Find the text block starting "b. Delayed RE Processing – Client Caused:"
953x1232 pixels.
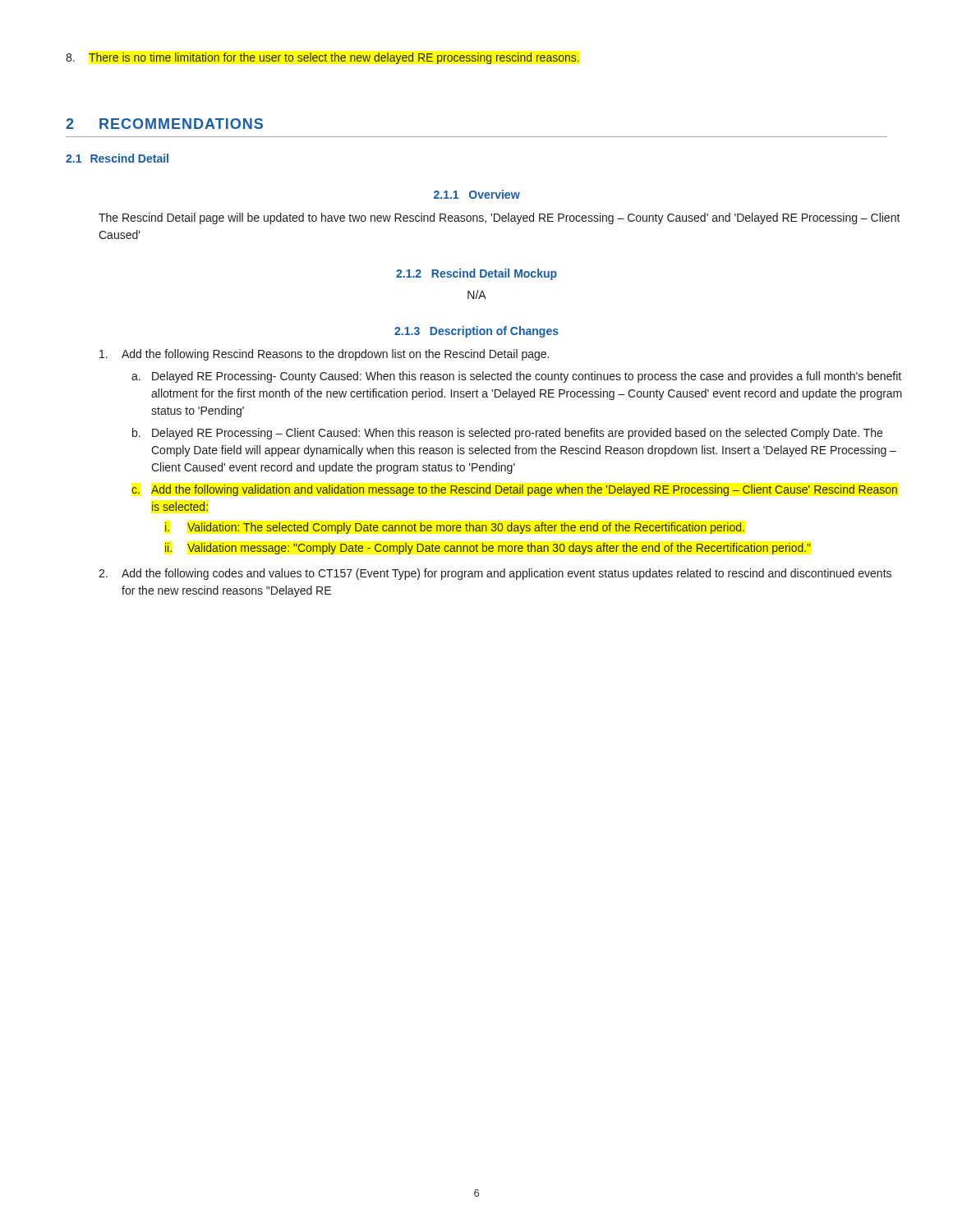518,451
